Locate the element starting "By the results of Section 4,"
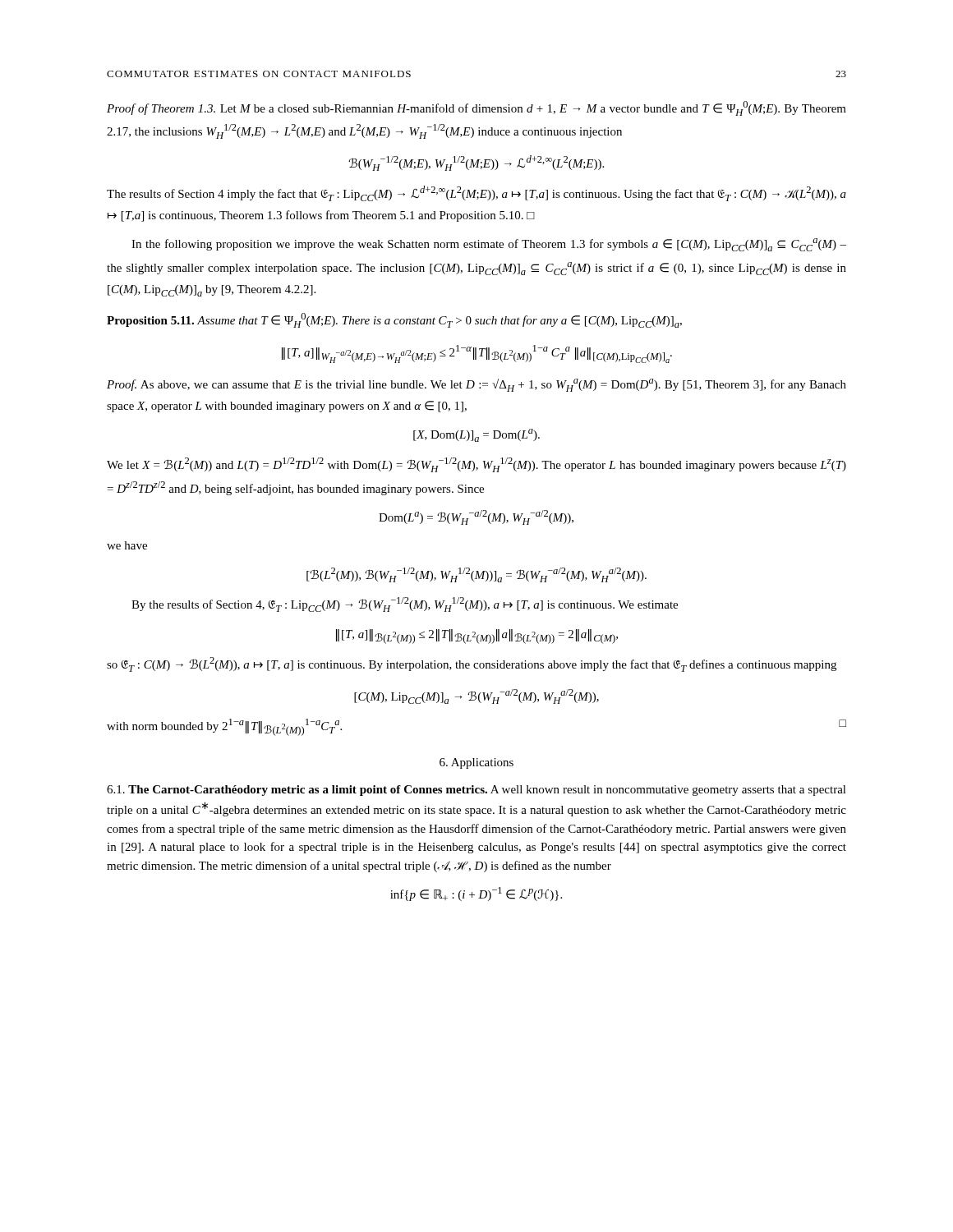This screenshot has width=953, height=1232. point(476,605)
